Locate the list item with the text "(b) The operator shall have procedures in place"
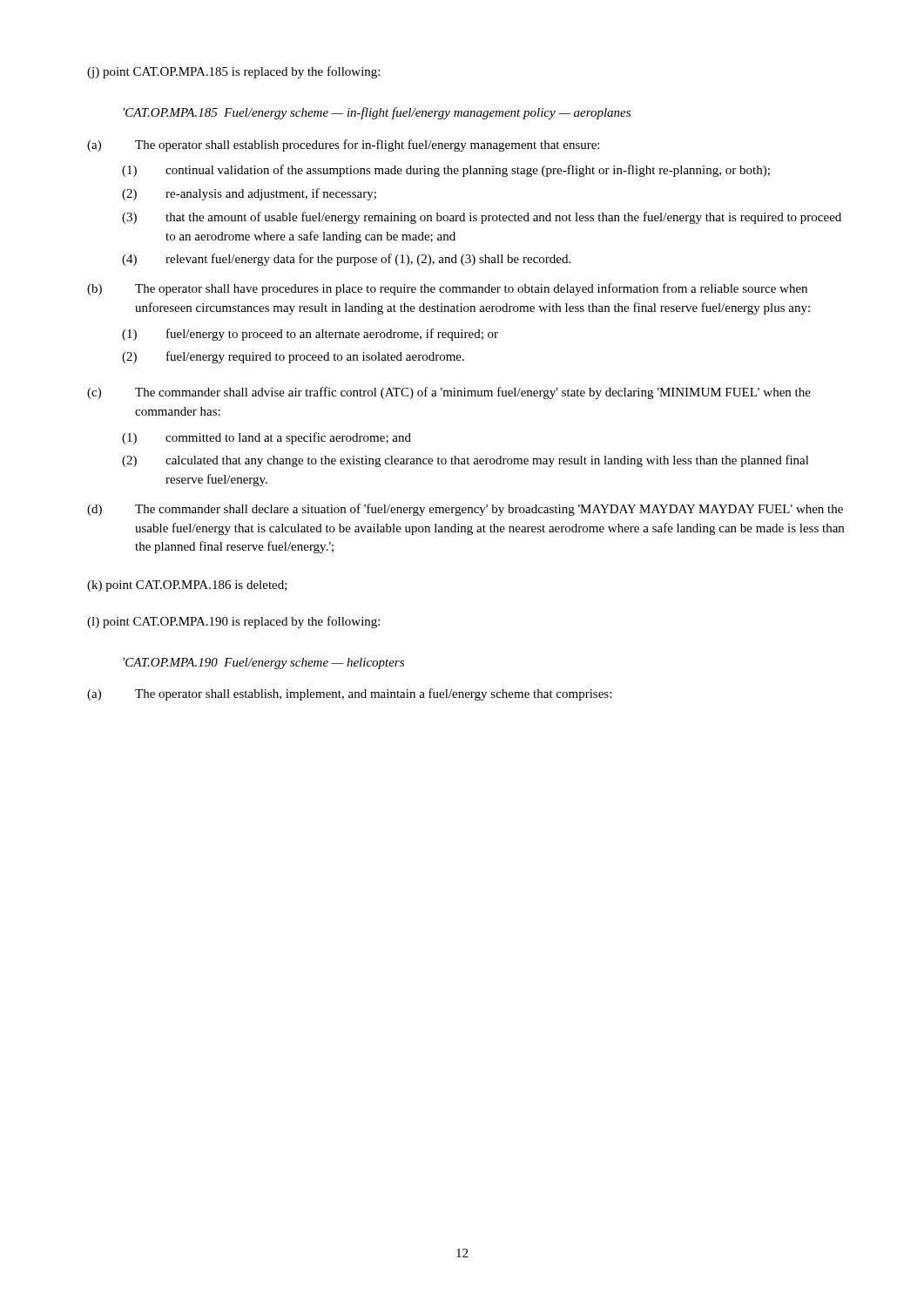924x1307 pixels. [x=466, y=299]
